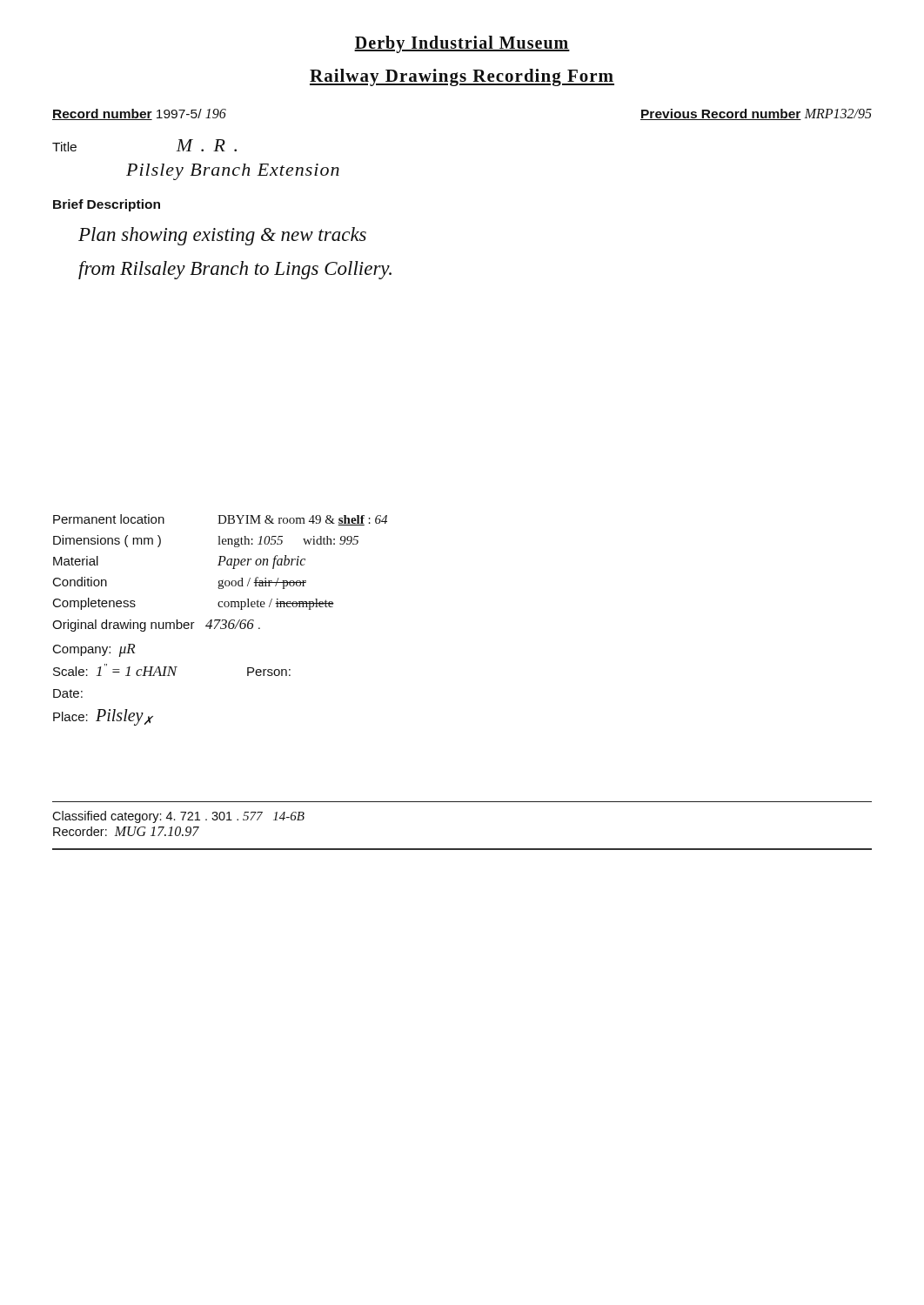924x1305 pixels.
Task: Navigate to the block starting "Original drawing number 4736/66 ."
Action: pyautogui.click(x=157, y=624)
